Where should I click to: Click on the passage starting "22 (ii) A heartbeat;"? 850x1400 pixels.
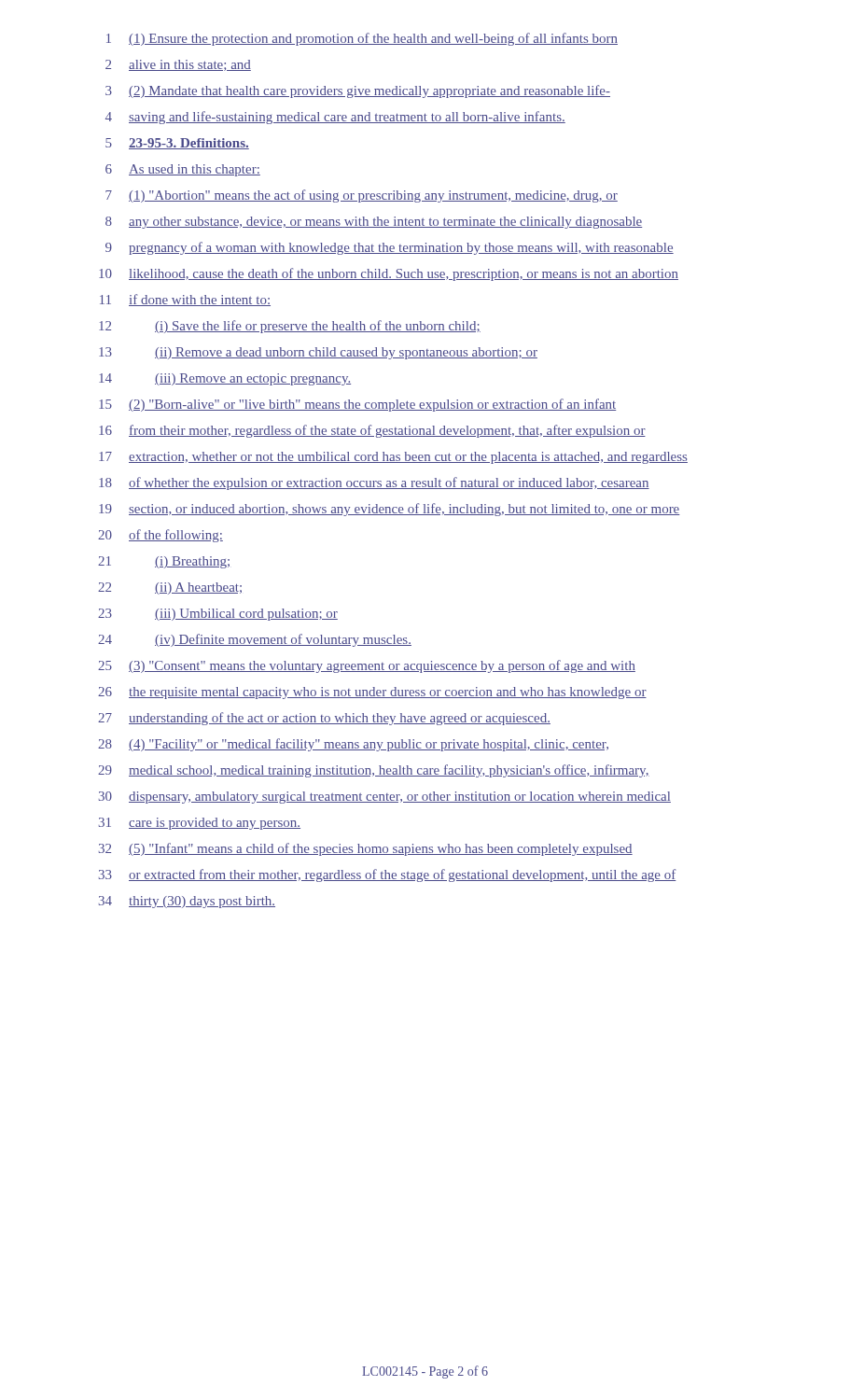coord(160,588)
